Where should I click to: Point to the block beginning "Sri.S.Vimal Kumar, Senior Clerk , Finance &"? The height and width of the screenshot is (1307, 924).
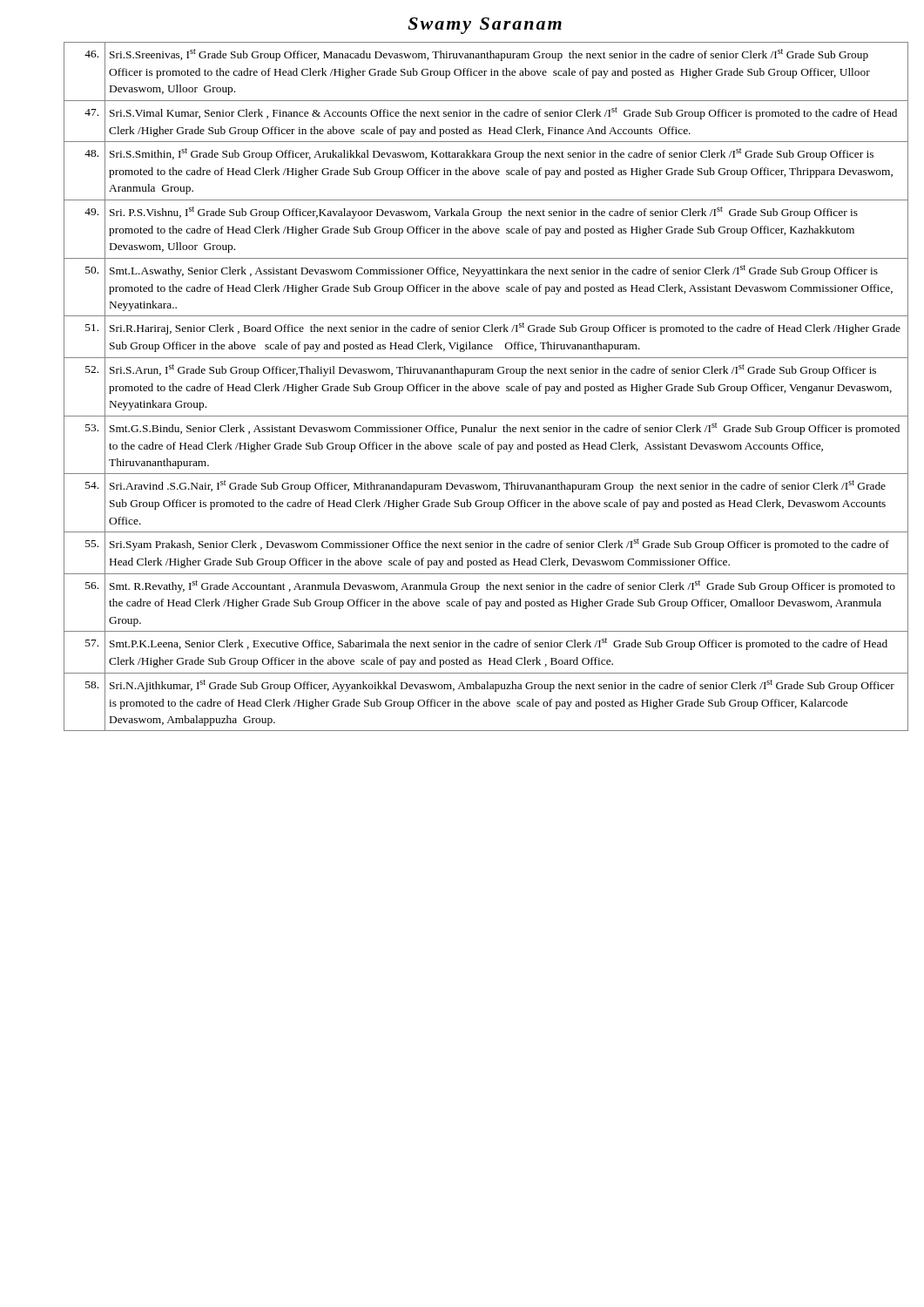503,121
